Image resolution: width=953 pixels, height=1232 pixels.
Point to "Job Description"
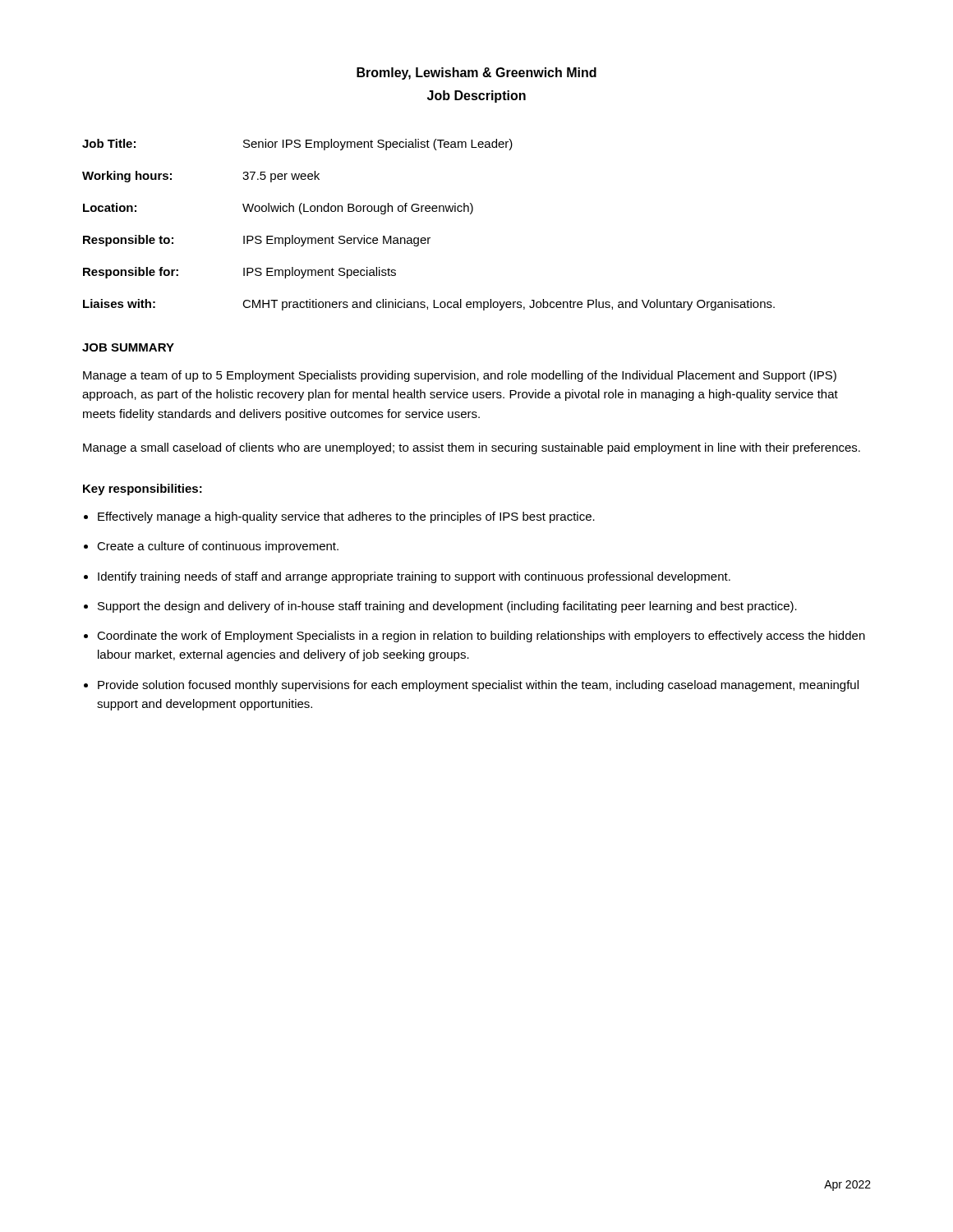pos(476,96)
